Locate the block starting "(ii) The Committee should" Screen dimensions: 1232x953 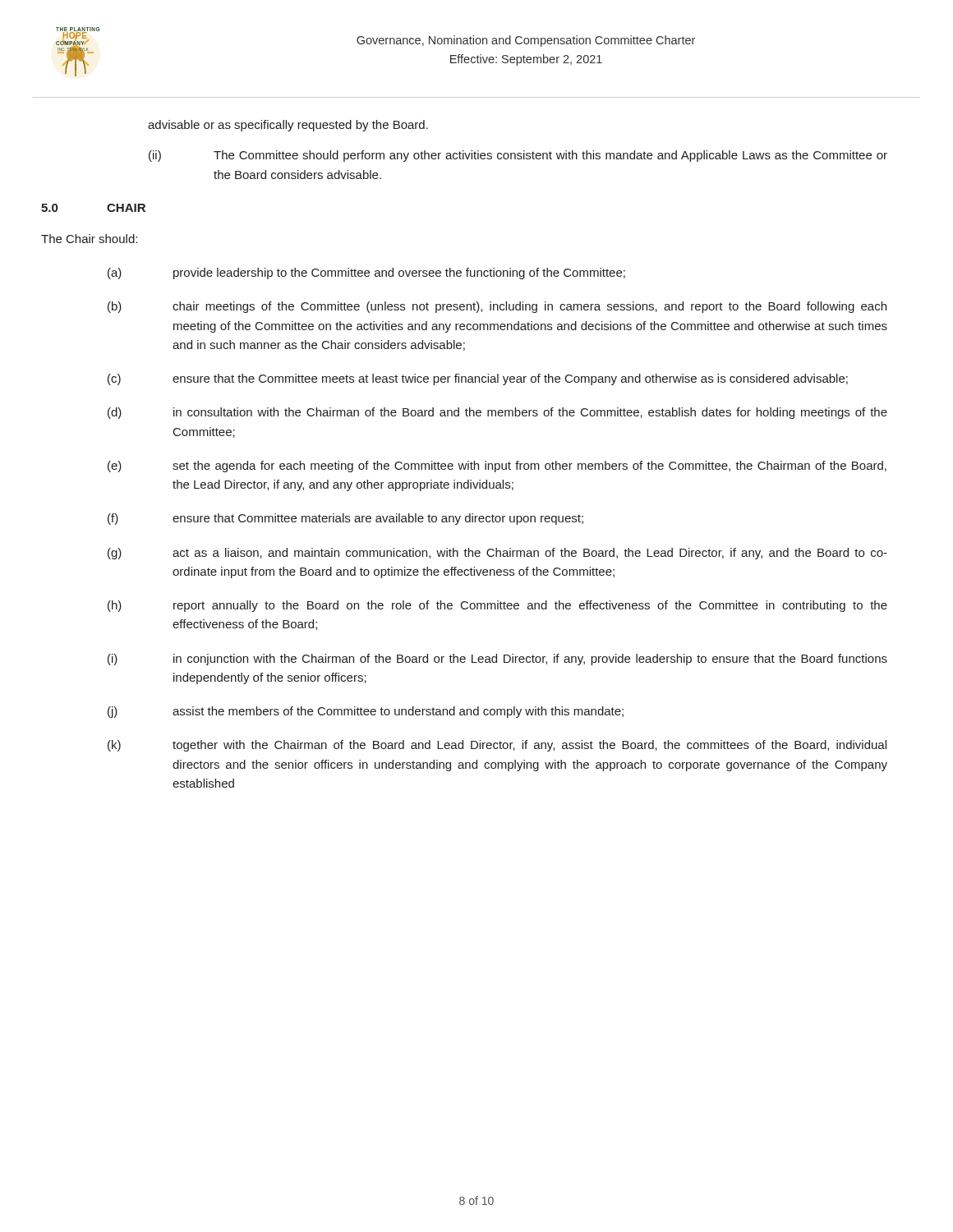[530, 165]
